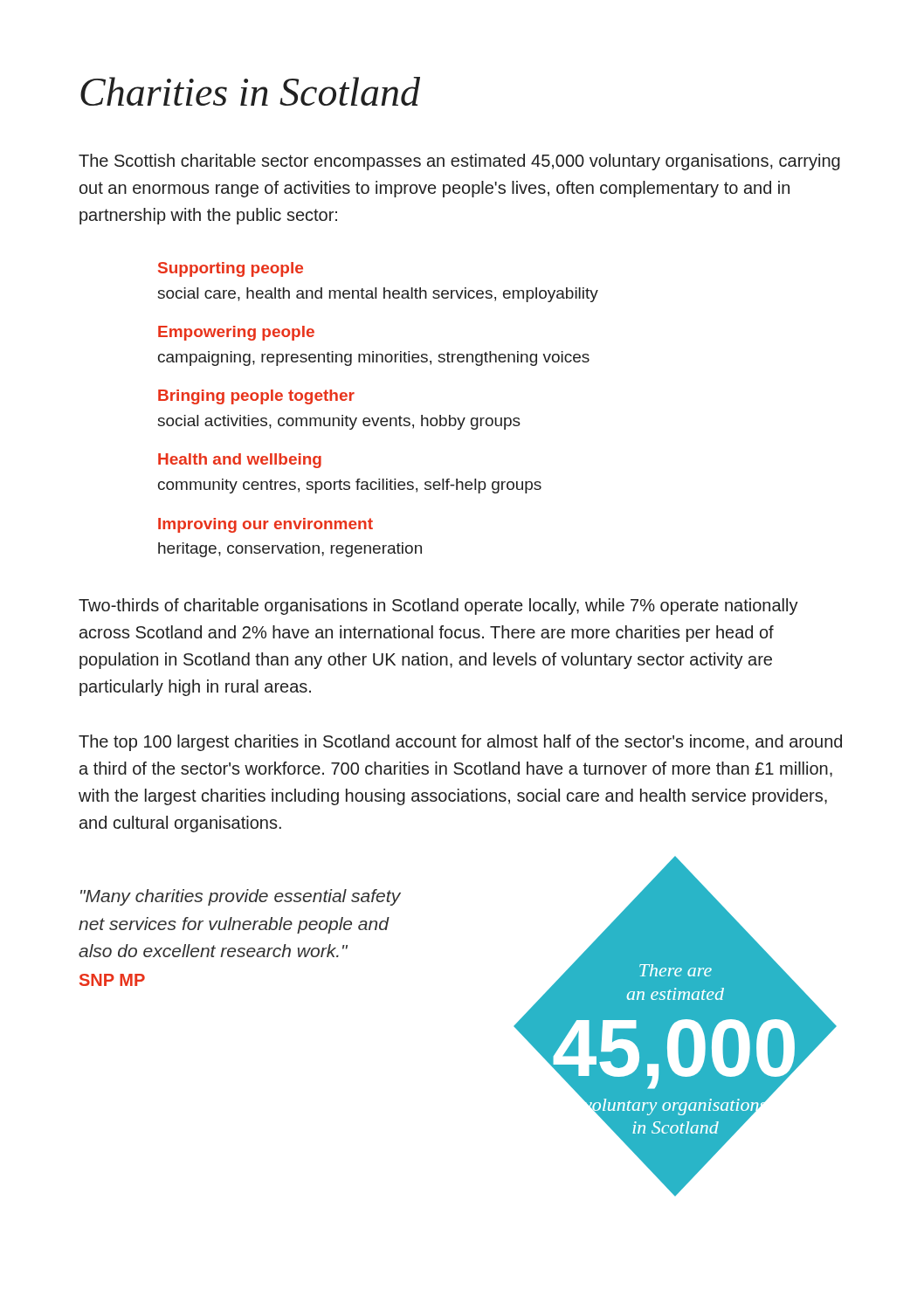Viewport: 924px width, 1310px height.
Task: Locate the text block starting "Supporting people social care, health and"
Action: (x=501, y=281)
